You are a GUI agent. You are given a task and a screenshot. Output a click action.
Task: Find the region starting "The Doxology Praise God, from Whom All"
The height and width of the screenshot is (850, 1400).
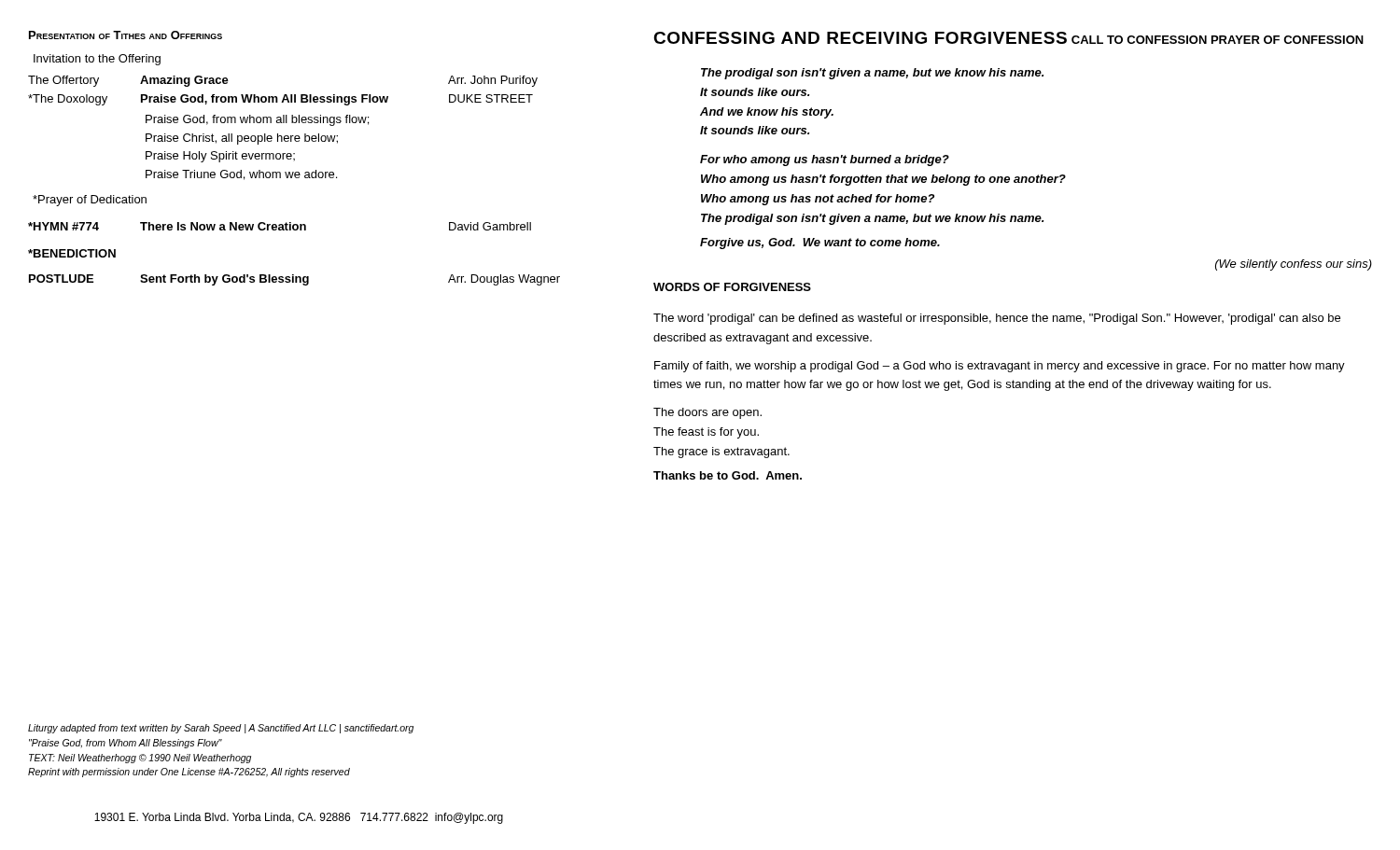coord(308,98)
